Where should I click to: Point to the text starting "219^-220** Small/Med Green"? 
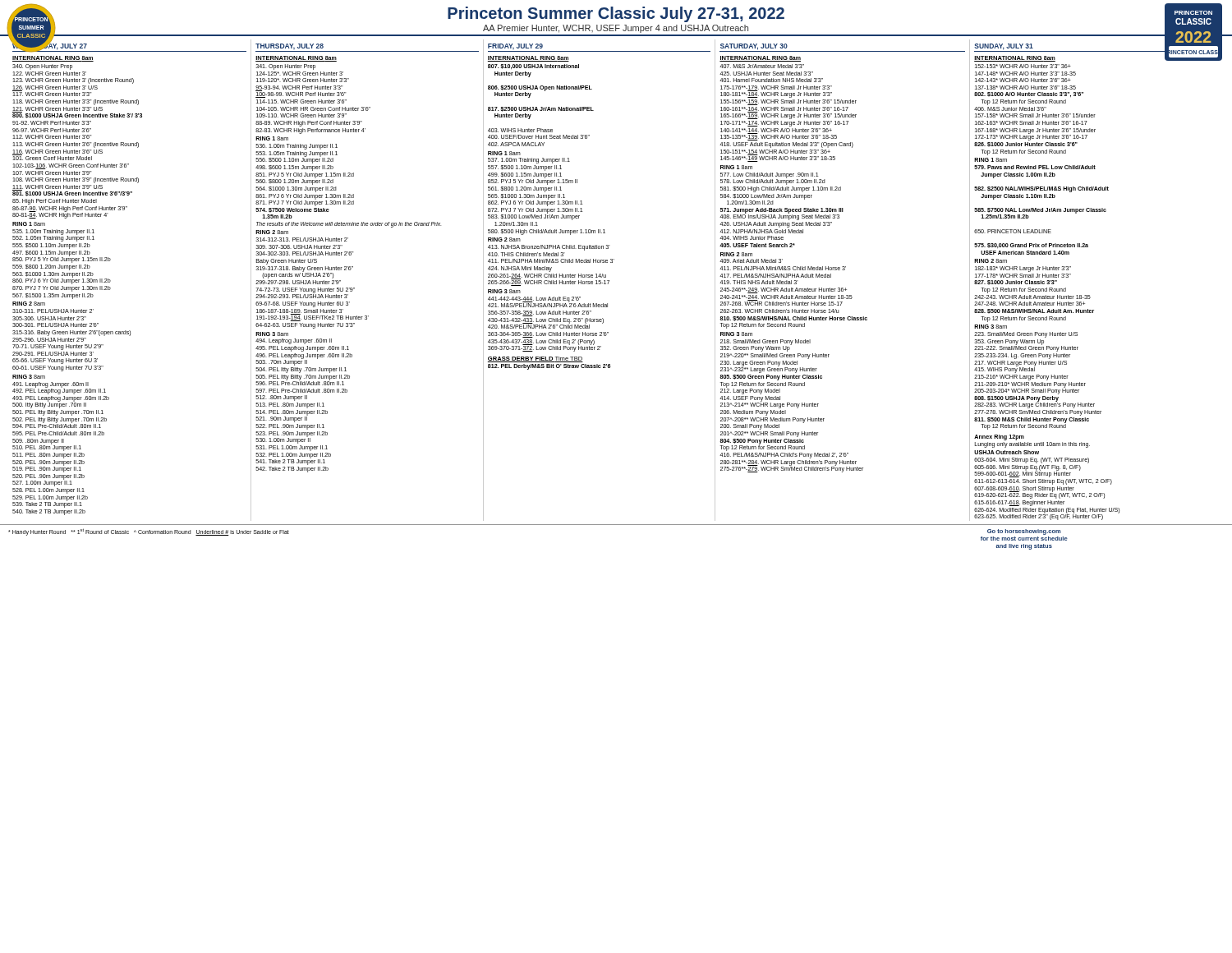pyautogui.click(x=775, y=356)
